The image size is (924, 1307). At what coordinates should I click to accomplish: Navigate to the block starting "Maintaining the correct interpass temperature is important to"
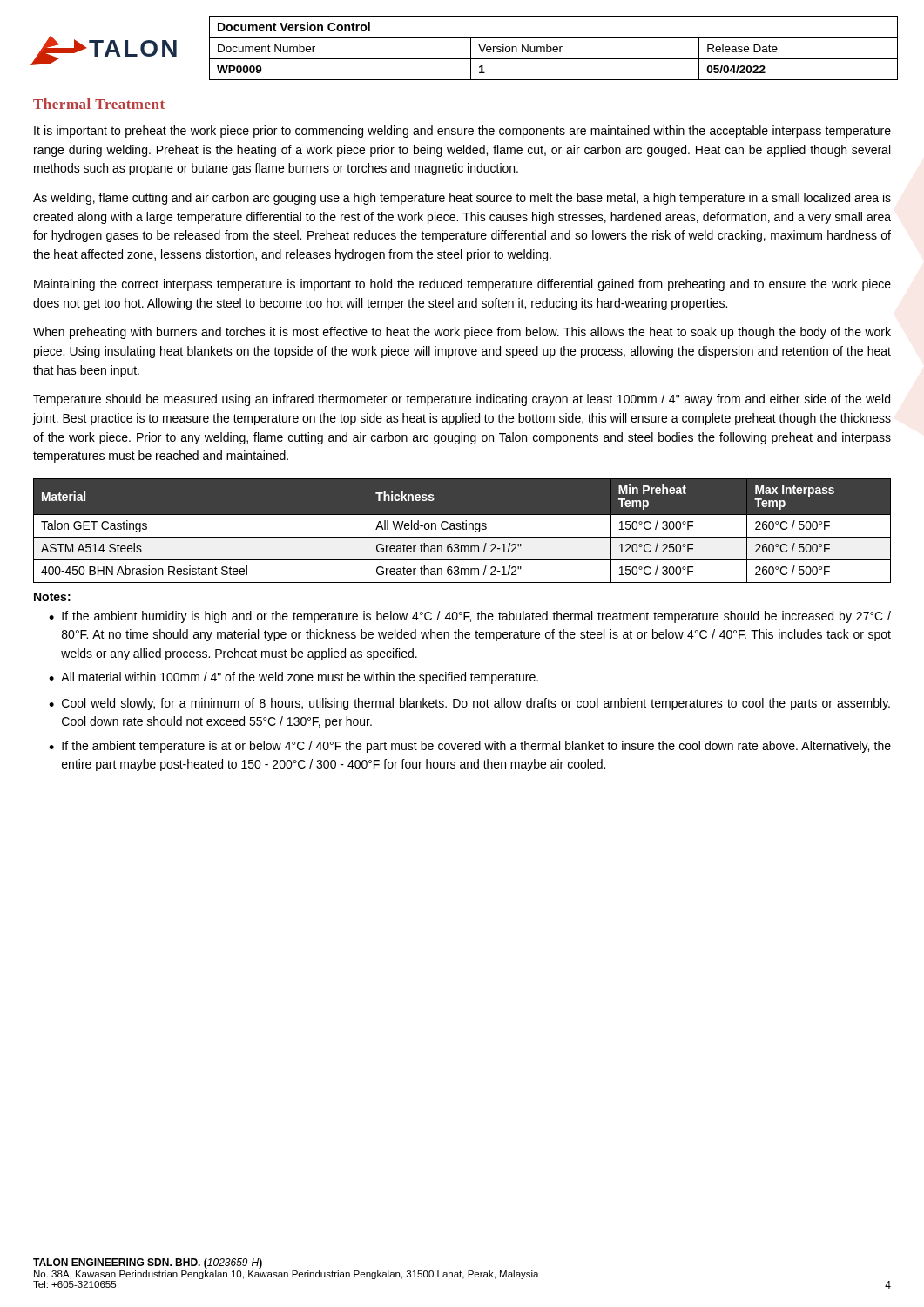462,294
